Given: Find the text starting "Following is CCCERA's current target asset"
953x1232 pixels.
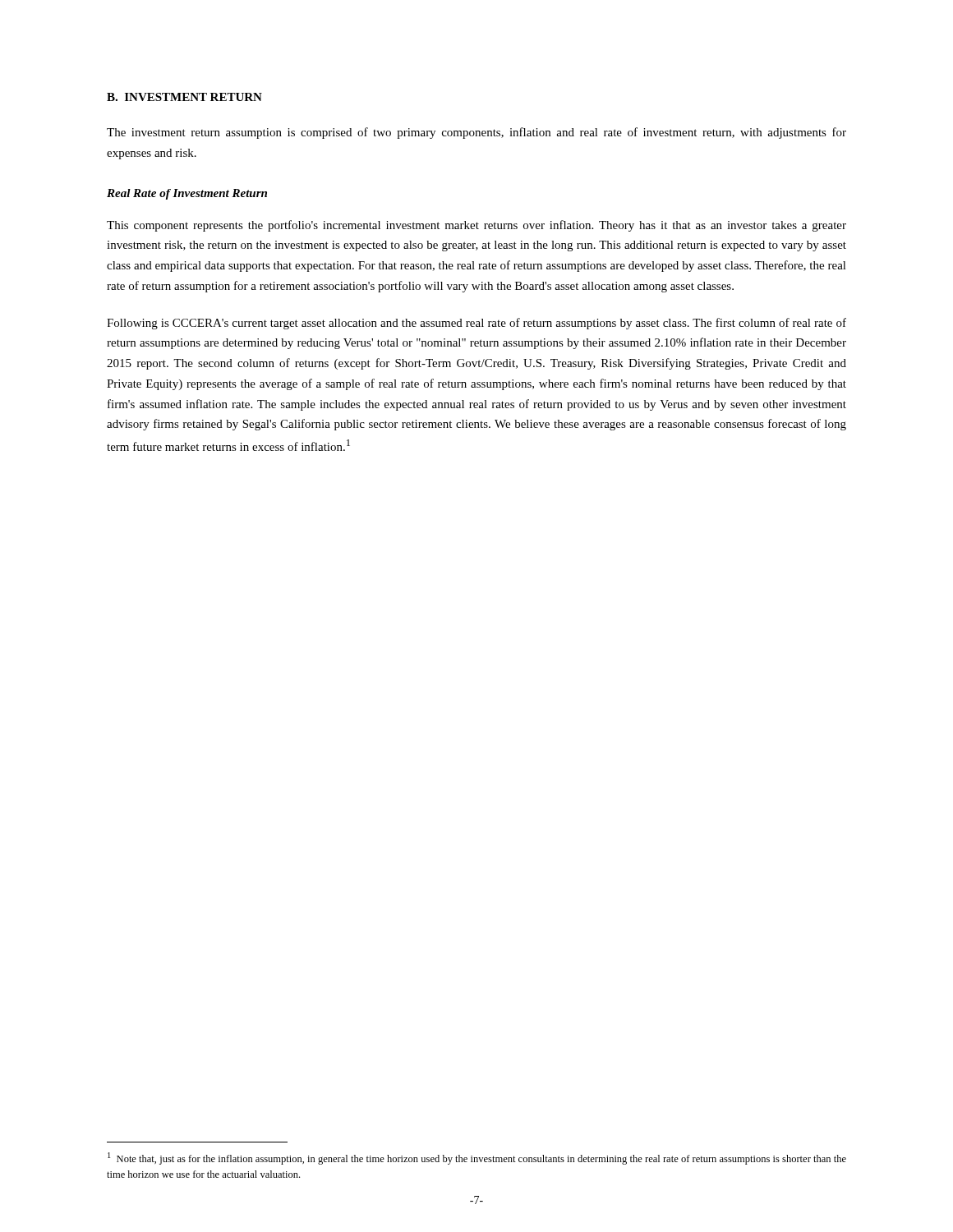Looking at the screenshot, I should pos(476,385).
